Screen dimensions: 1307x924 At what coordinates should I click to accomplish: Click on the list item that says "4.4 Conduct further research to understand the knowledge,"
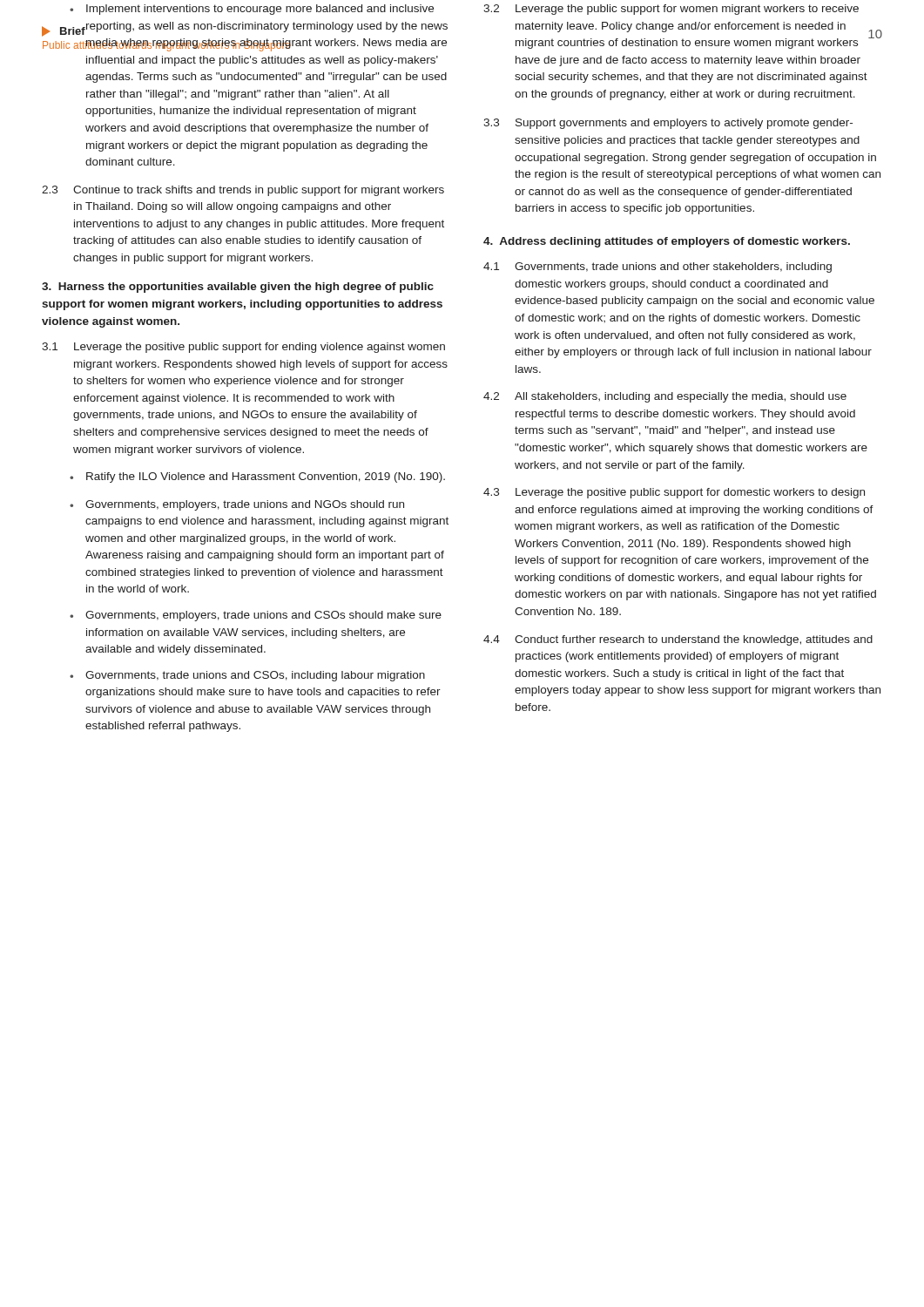click(683, 673)
